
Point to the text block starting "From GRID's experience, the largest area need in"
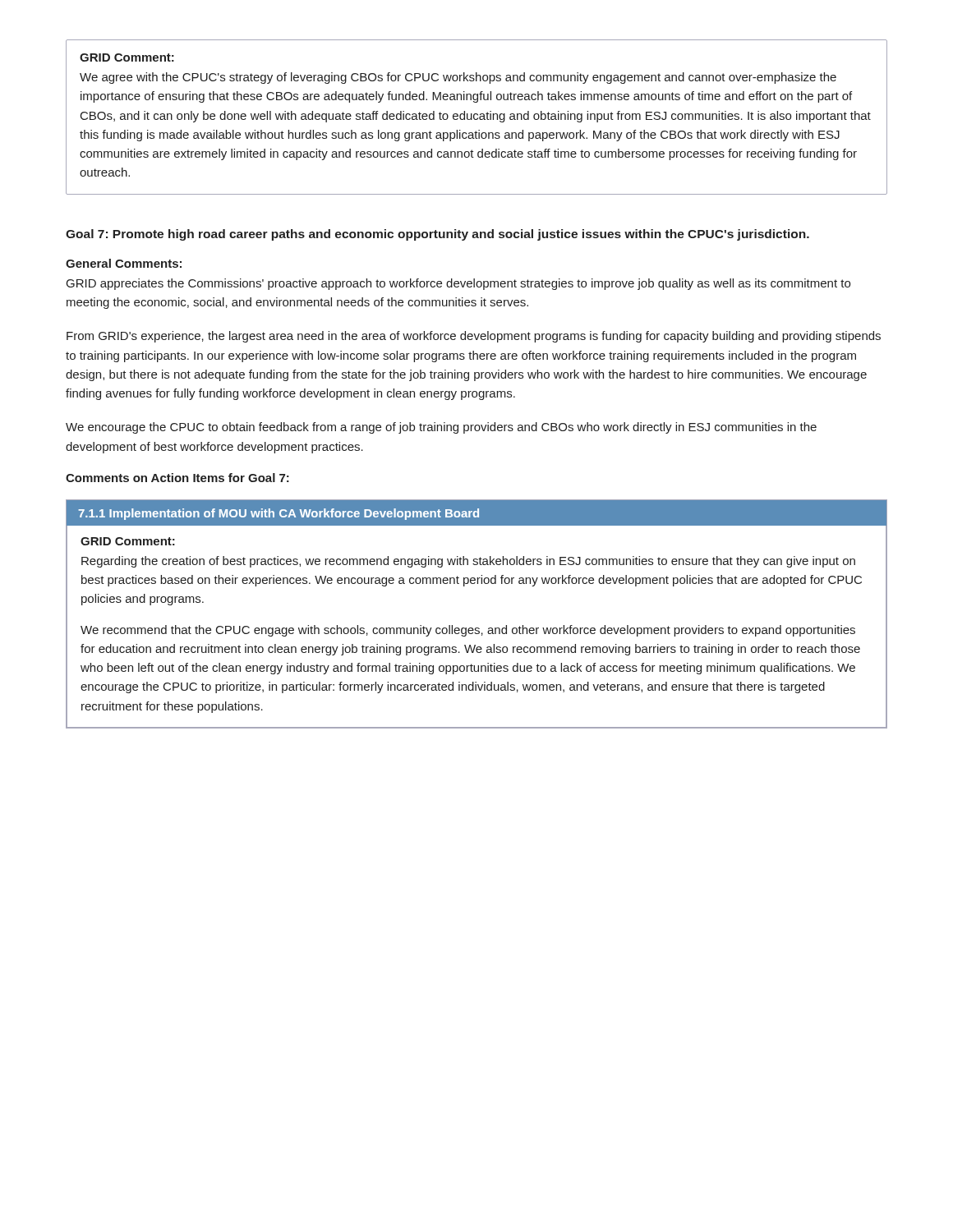coord(473,364)
